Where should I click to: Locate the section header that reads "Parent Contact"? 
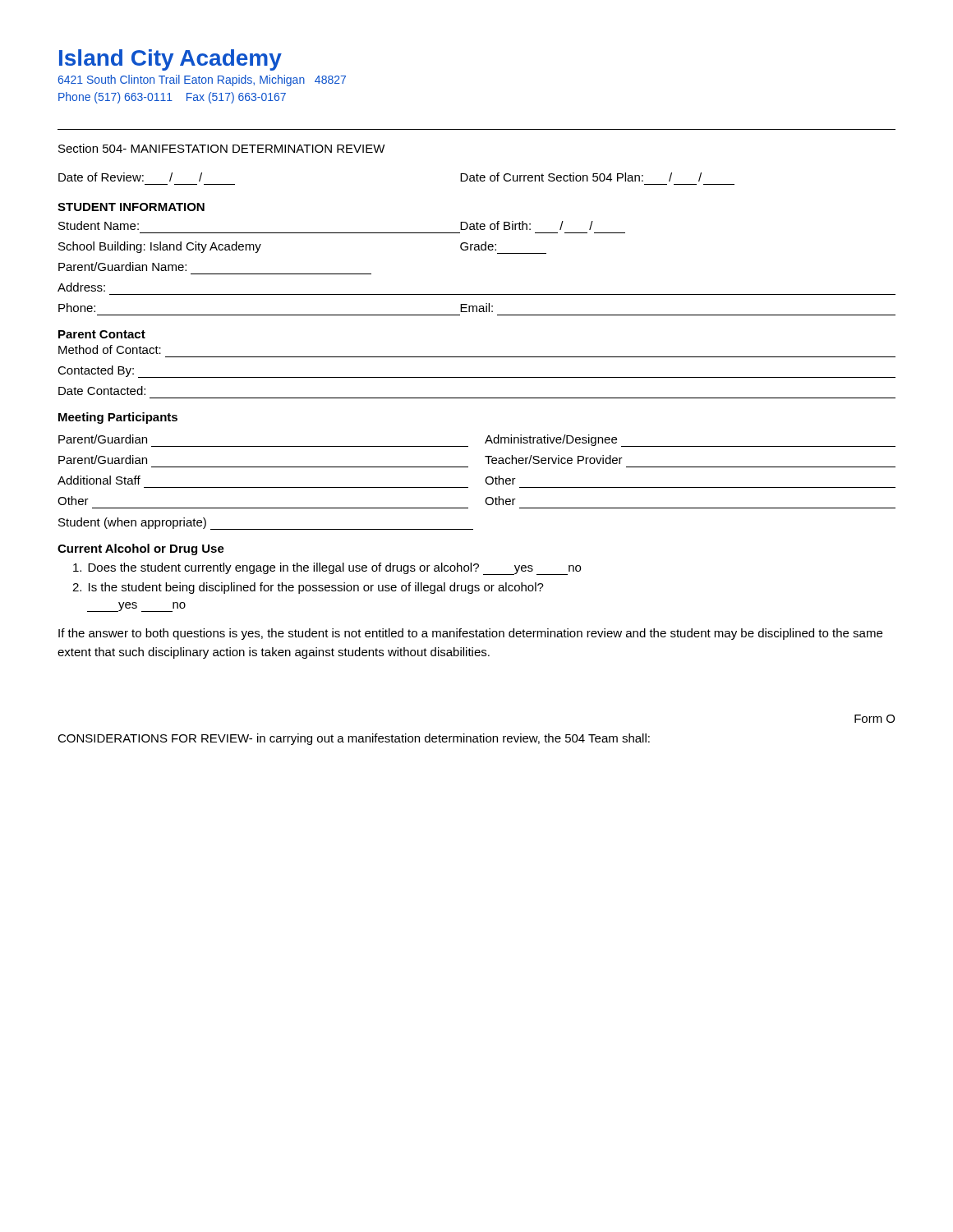(x=101, y=334)
